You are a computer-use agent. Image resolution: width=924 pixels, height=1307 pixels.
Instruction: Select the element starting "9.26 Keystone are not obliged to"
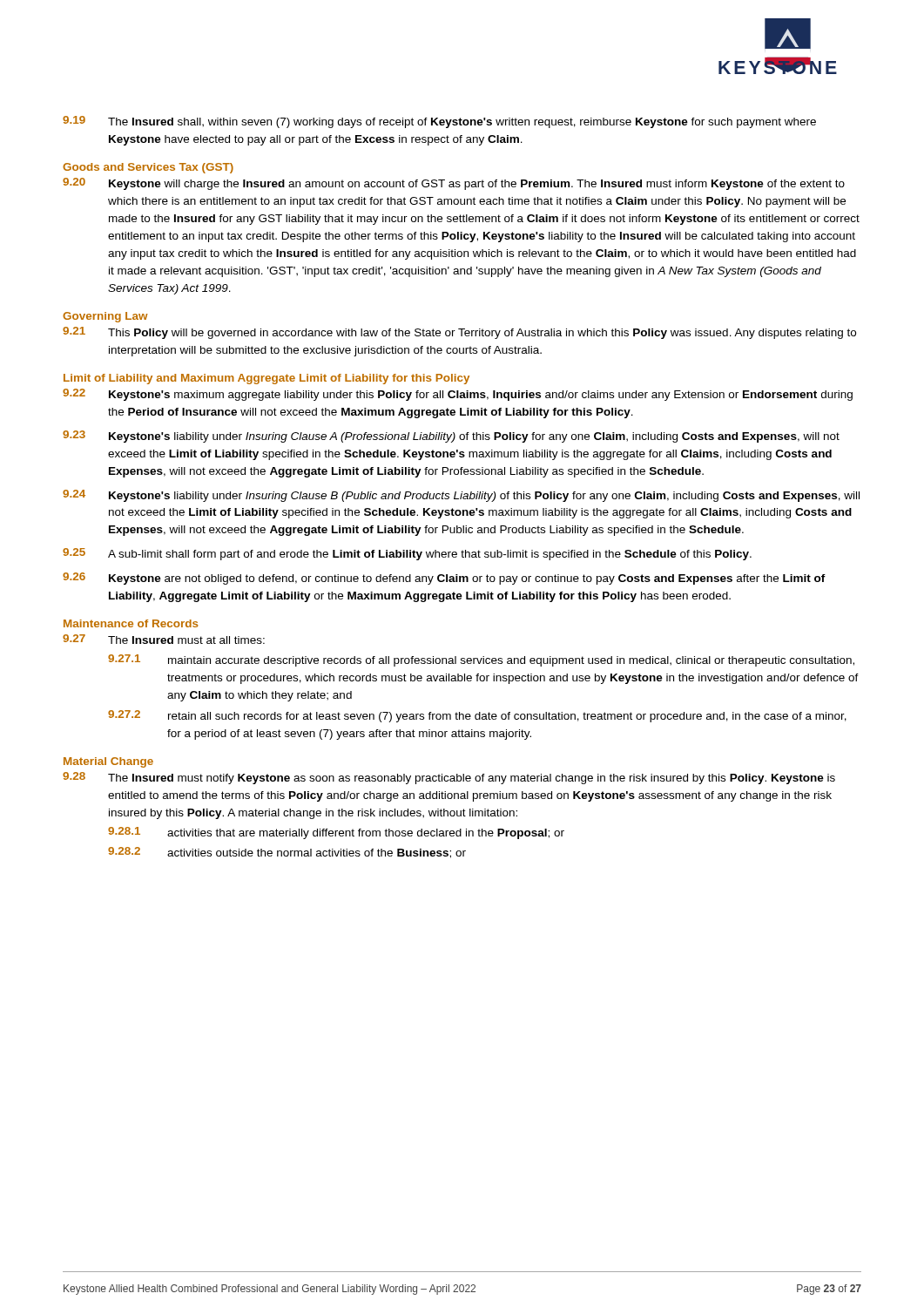click(462, 588)
